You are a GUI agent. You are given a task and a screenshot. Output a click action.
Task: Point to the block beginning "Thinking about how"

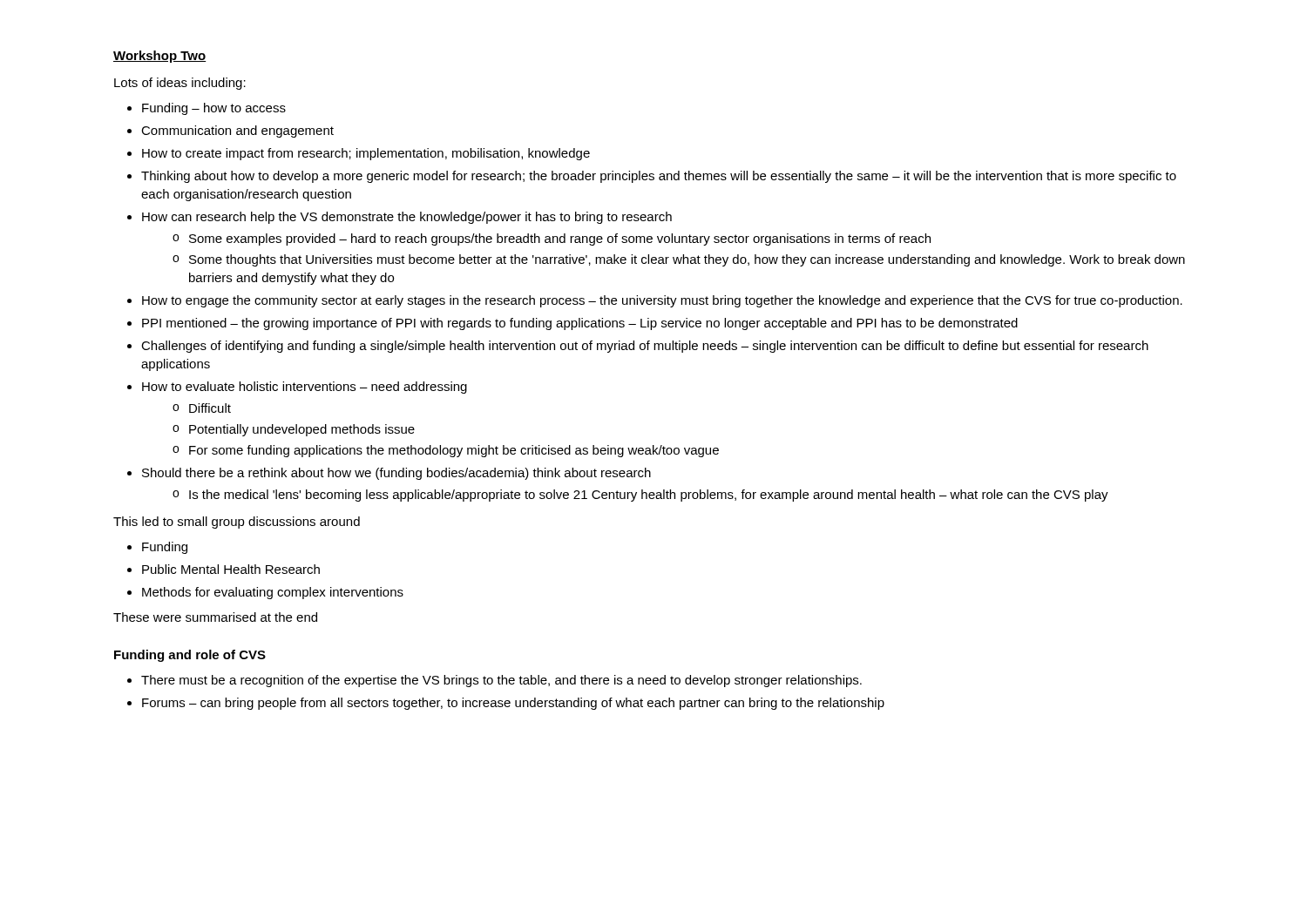pos(659,185)
